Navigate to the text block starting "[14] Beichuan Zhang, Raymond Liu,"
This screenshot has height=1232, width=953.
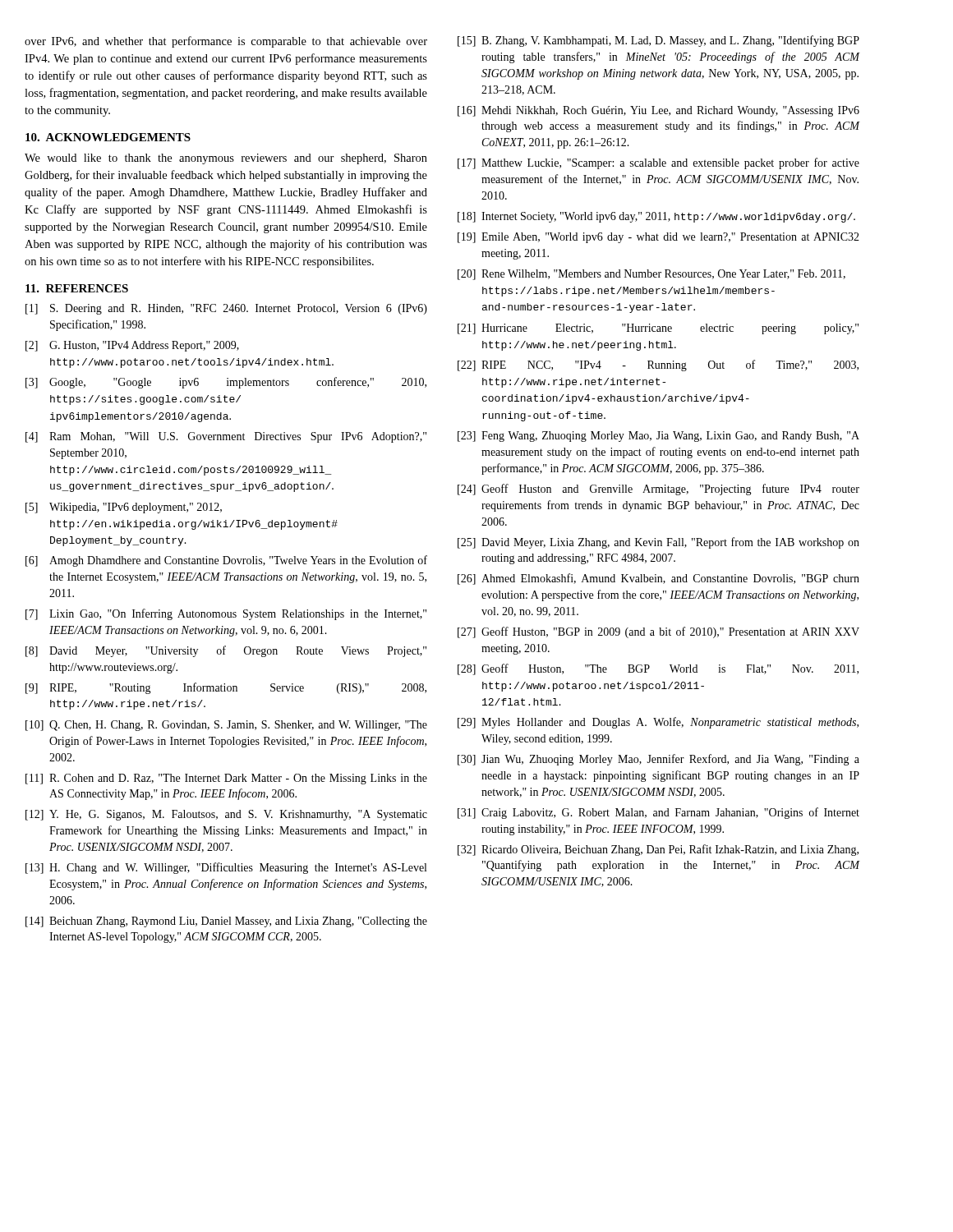(226, 929)
